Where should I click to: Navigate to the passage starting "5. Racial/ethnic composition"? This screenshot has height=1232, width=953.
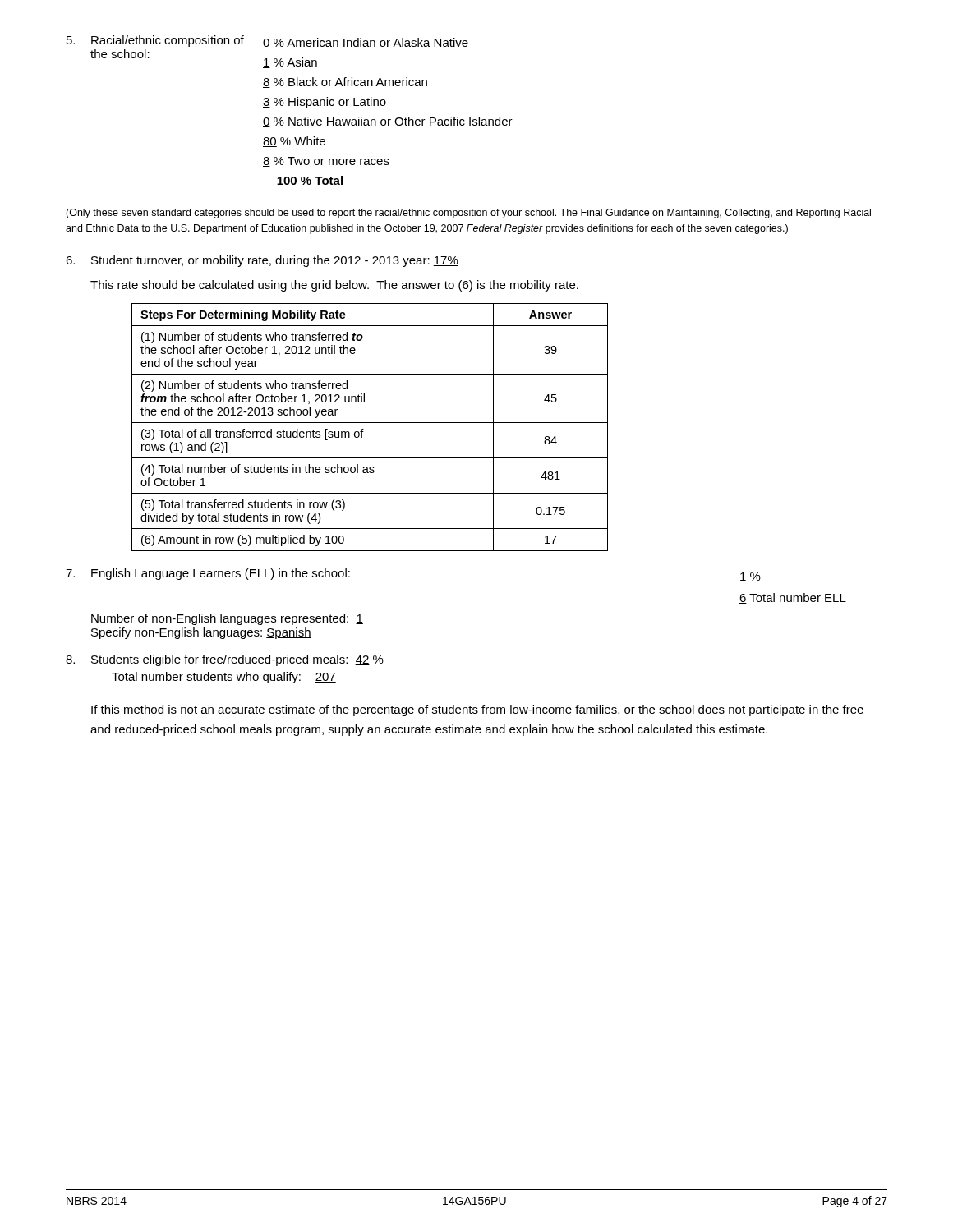pos(289,112)
